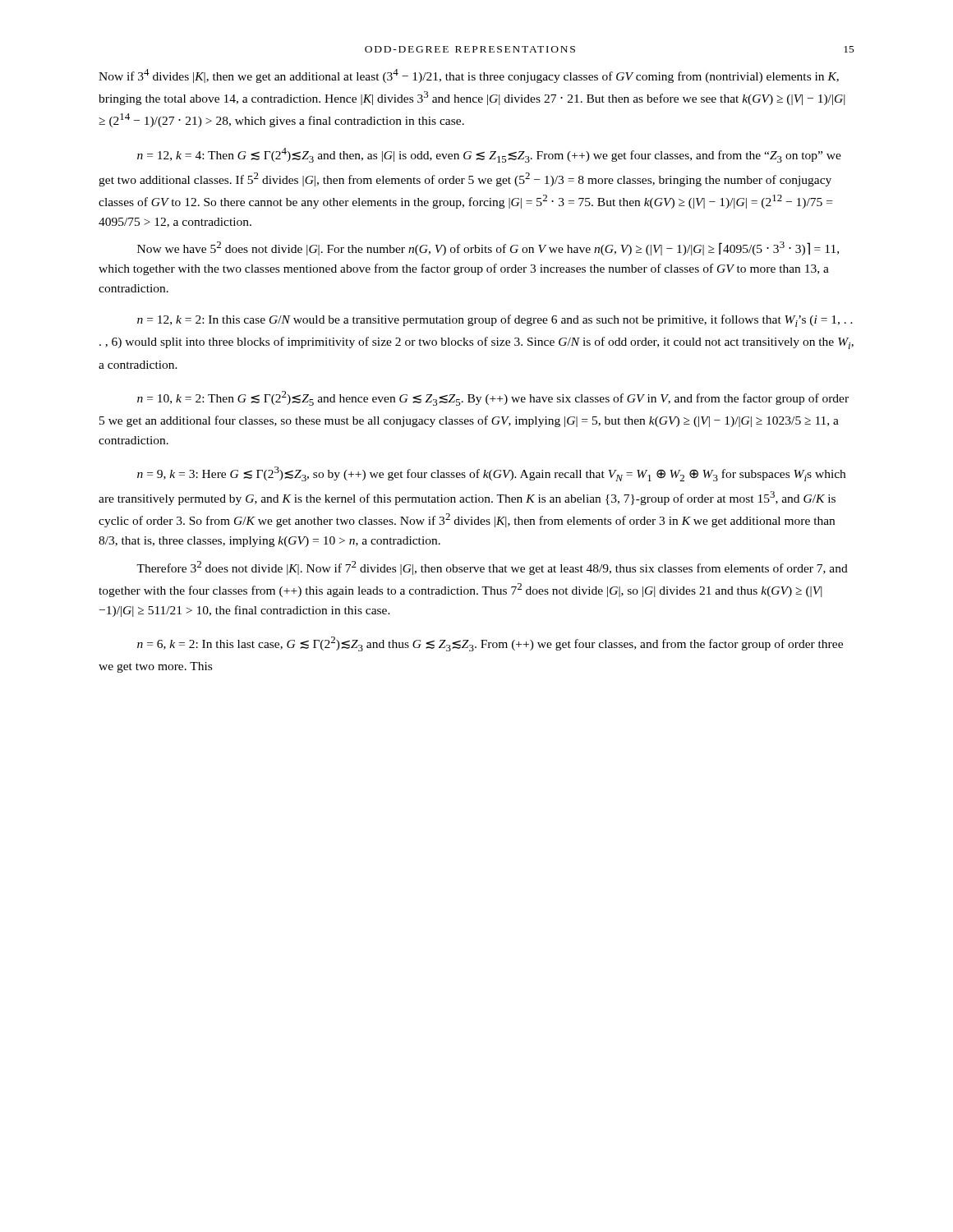This screenshot has width=953, height=1232.
Task: Click the passage that begins "n = 12, k = 4:"
Action: click(x=489, y=155)
